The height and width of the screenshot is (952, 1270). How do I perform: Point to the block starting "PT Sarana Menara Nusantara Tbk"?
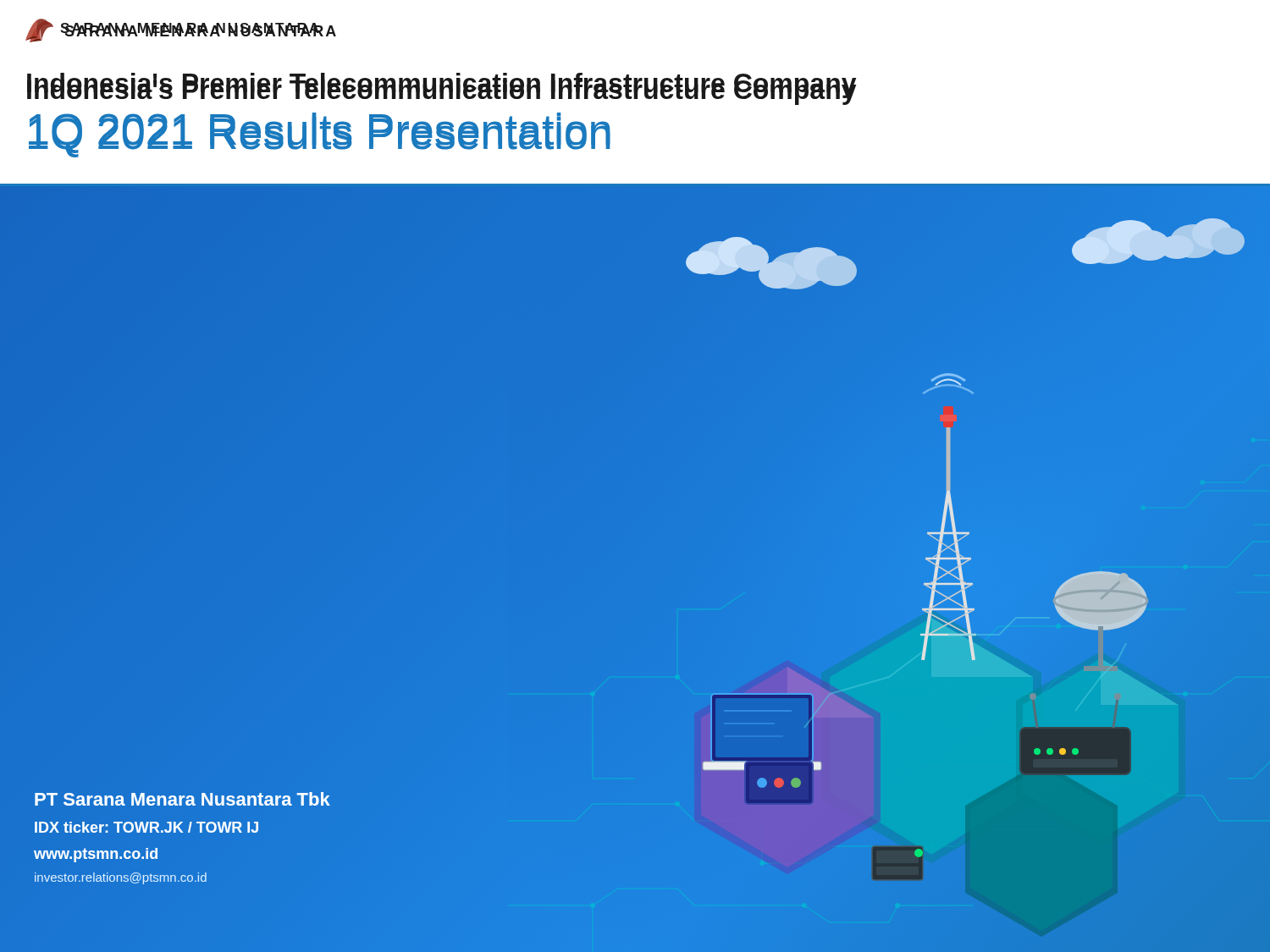point(182,799)
